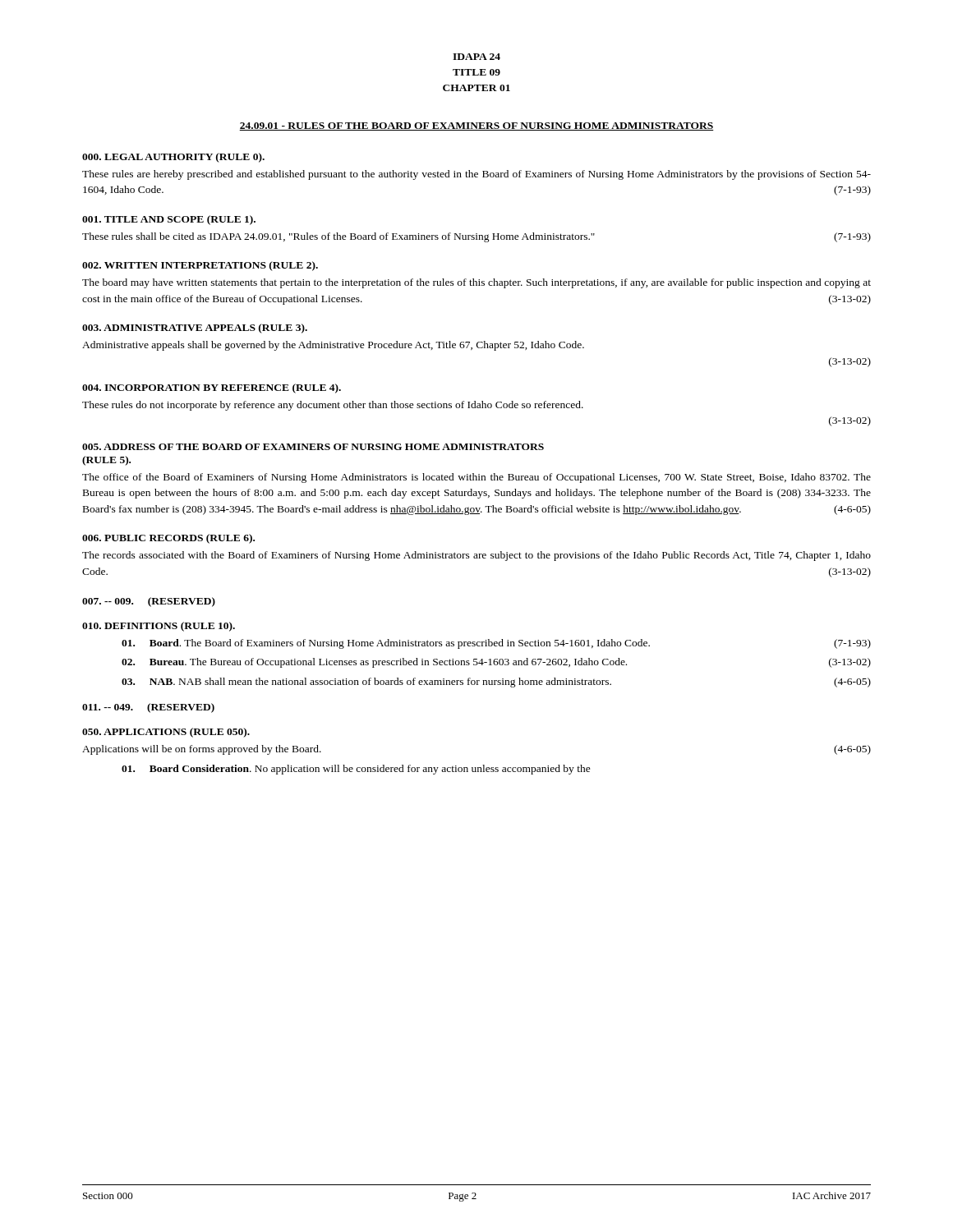Find the region starting "003. ADMINISTRATIVE APPEALS (RULE 3)."

click(x=195, y=328)
